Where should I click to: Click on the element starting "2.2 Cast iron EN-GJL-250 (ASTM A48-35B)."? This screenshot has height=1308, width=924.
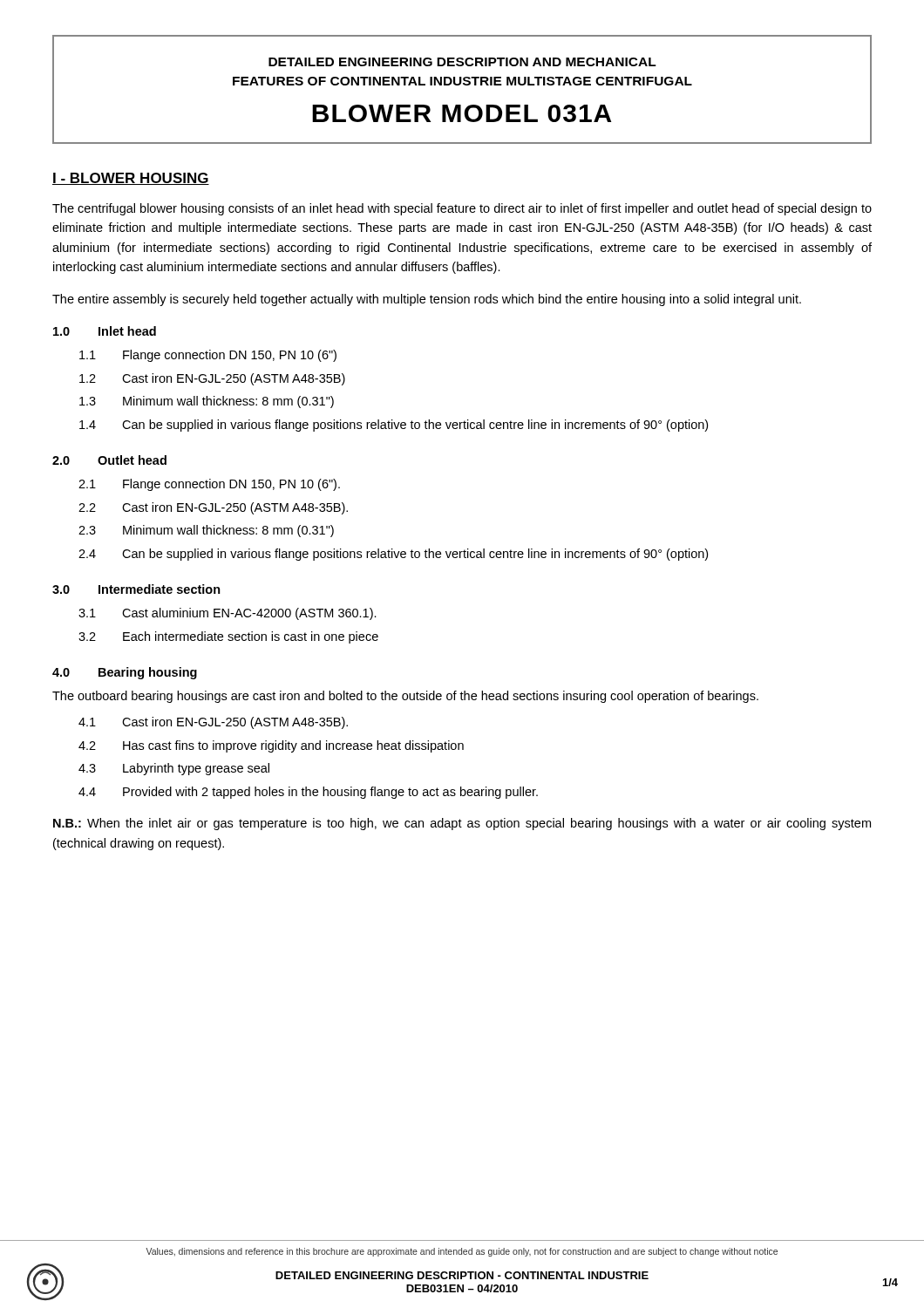point(213,508)
